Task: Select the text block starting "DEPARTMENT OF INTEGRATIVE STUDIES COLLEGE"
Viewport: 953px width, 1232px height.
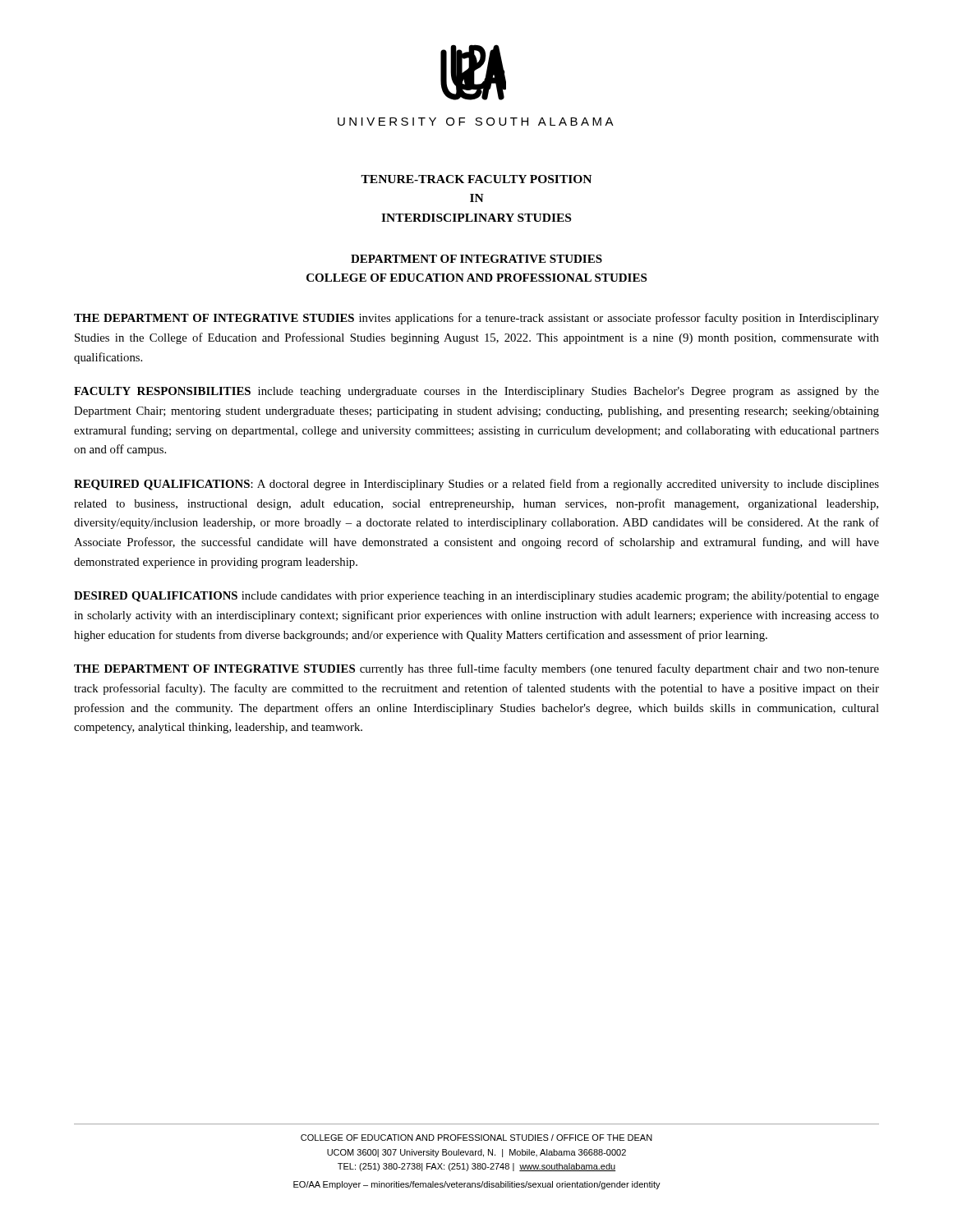Action: tap(476, 269)
